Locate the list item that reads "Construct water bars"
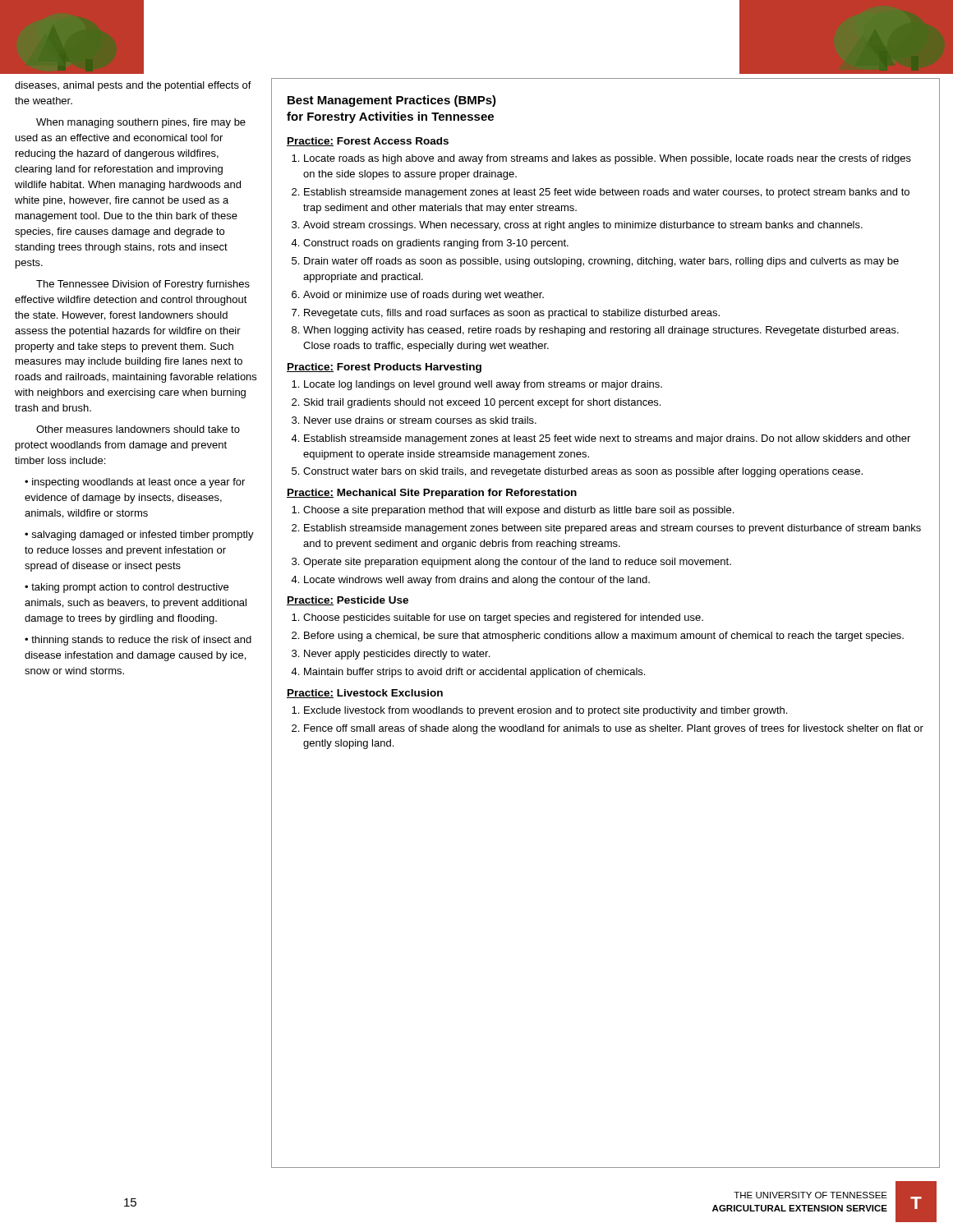953x1232 pixels. pyautogui.click(x=583, y=471)
